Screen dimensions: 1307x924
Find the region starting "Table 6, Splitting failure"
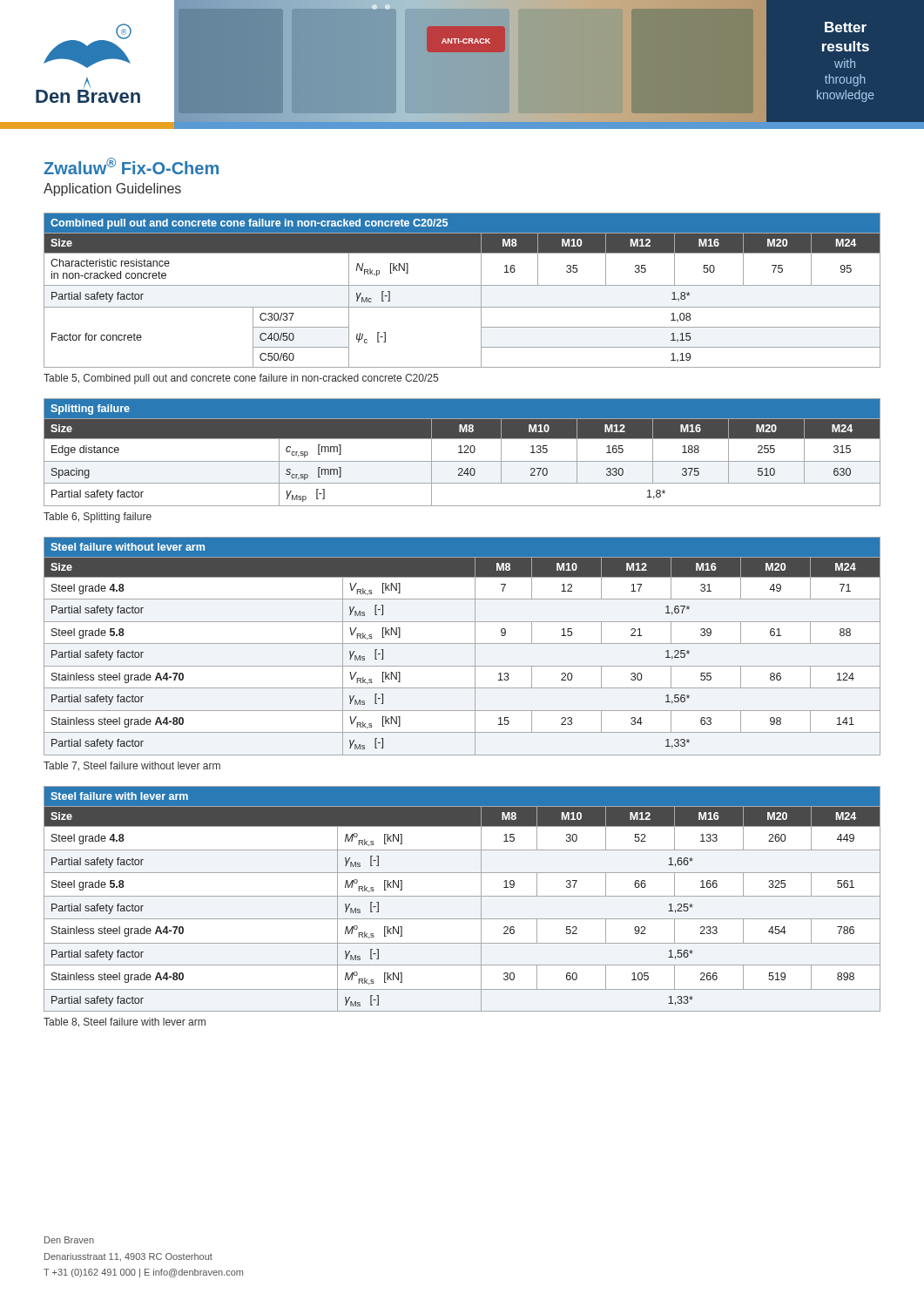[98, 516]
